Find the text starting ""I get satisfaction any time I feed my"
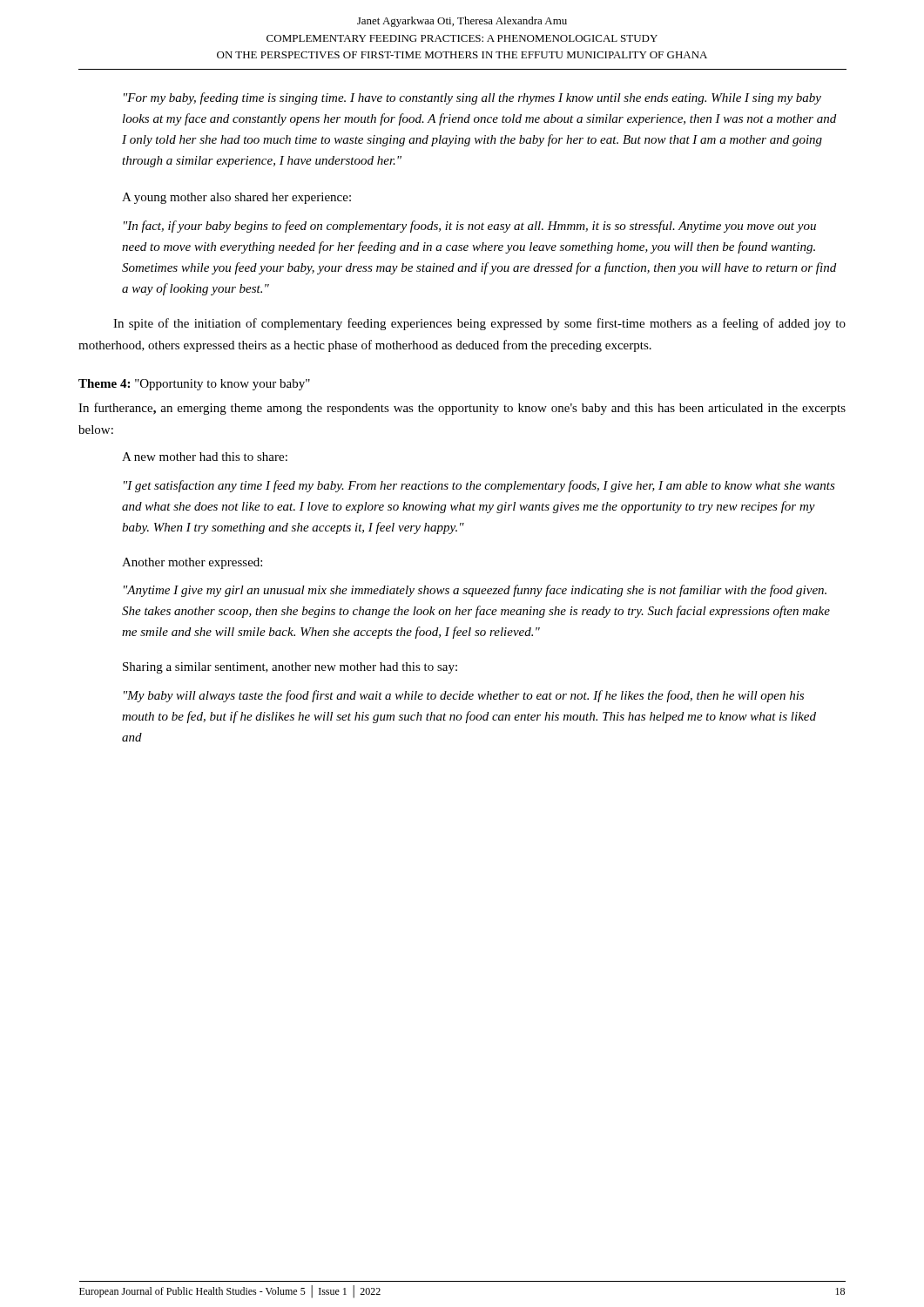 (x=478, y=506)
